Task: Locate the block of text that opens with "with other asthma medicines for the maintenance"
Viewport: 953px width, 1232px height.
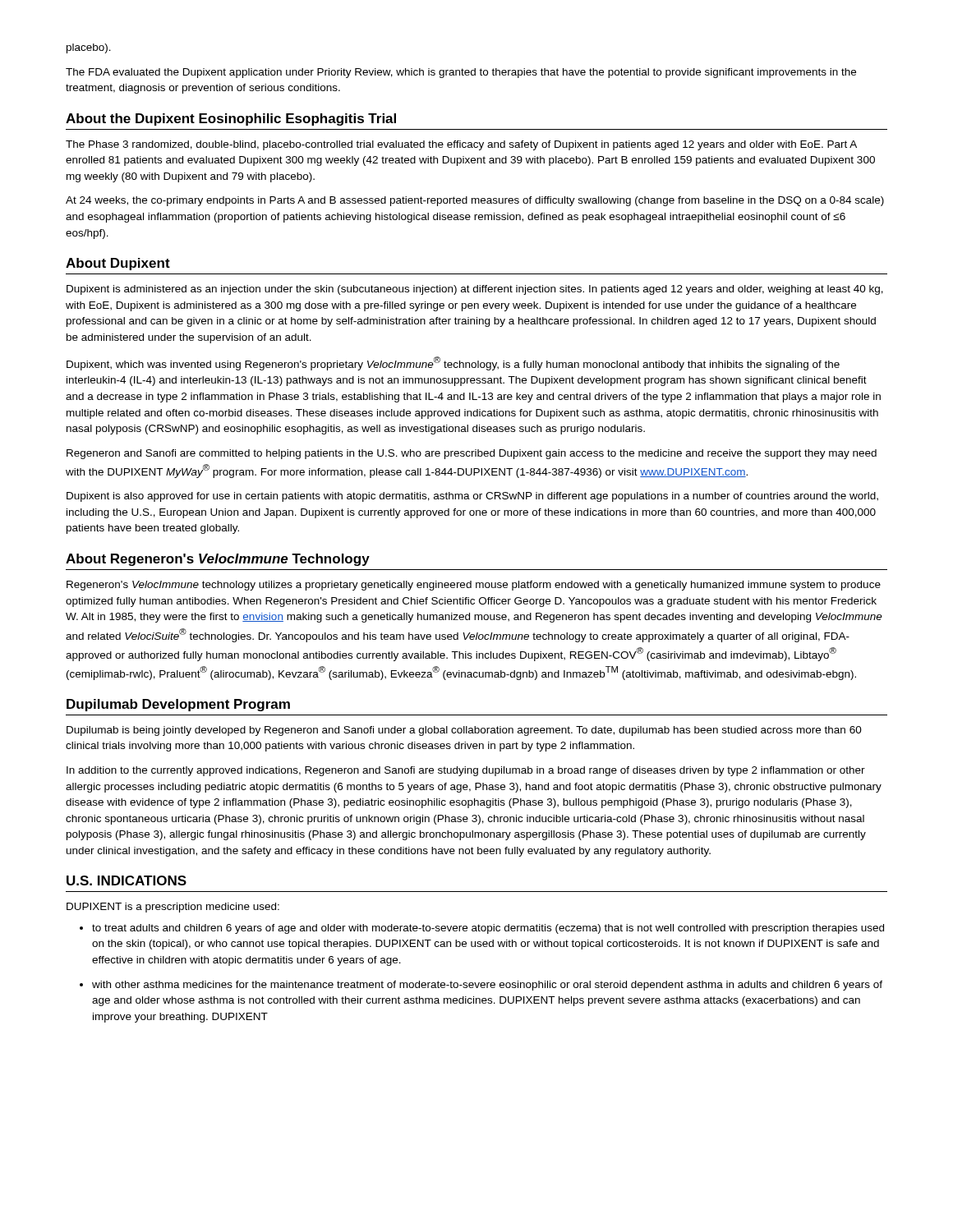Action: (490, 1000)
